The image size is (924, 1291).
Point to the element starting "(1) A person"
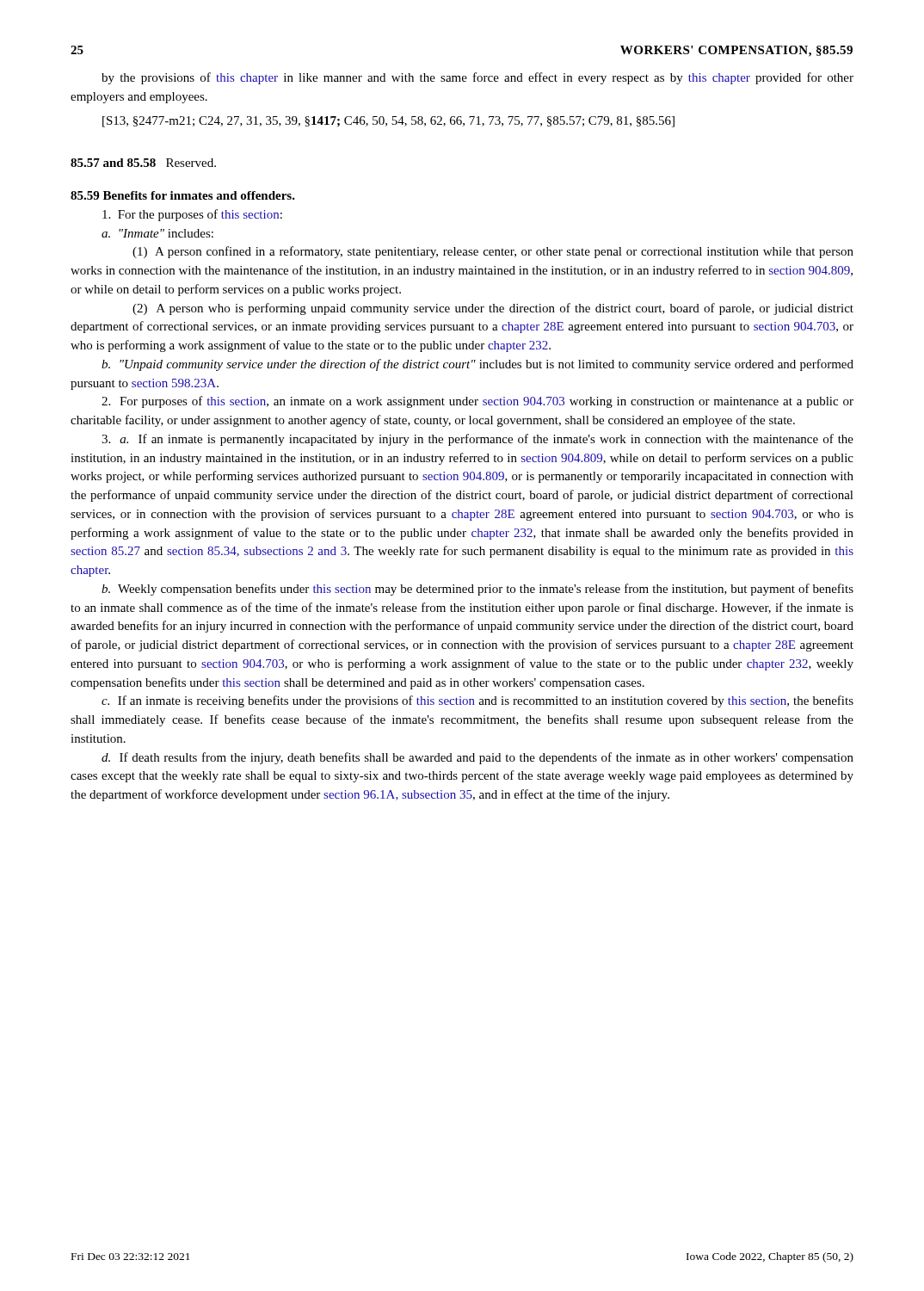click(462, 271)
